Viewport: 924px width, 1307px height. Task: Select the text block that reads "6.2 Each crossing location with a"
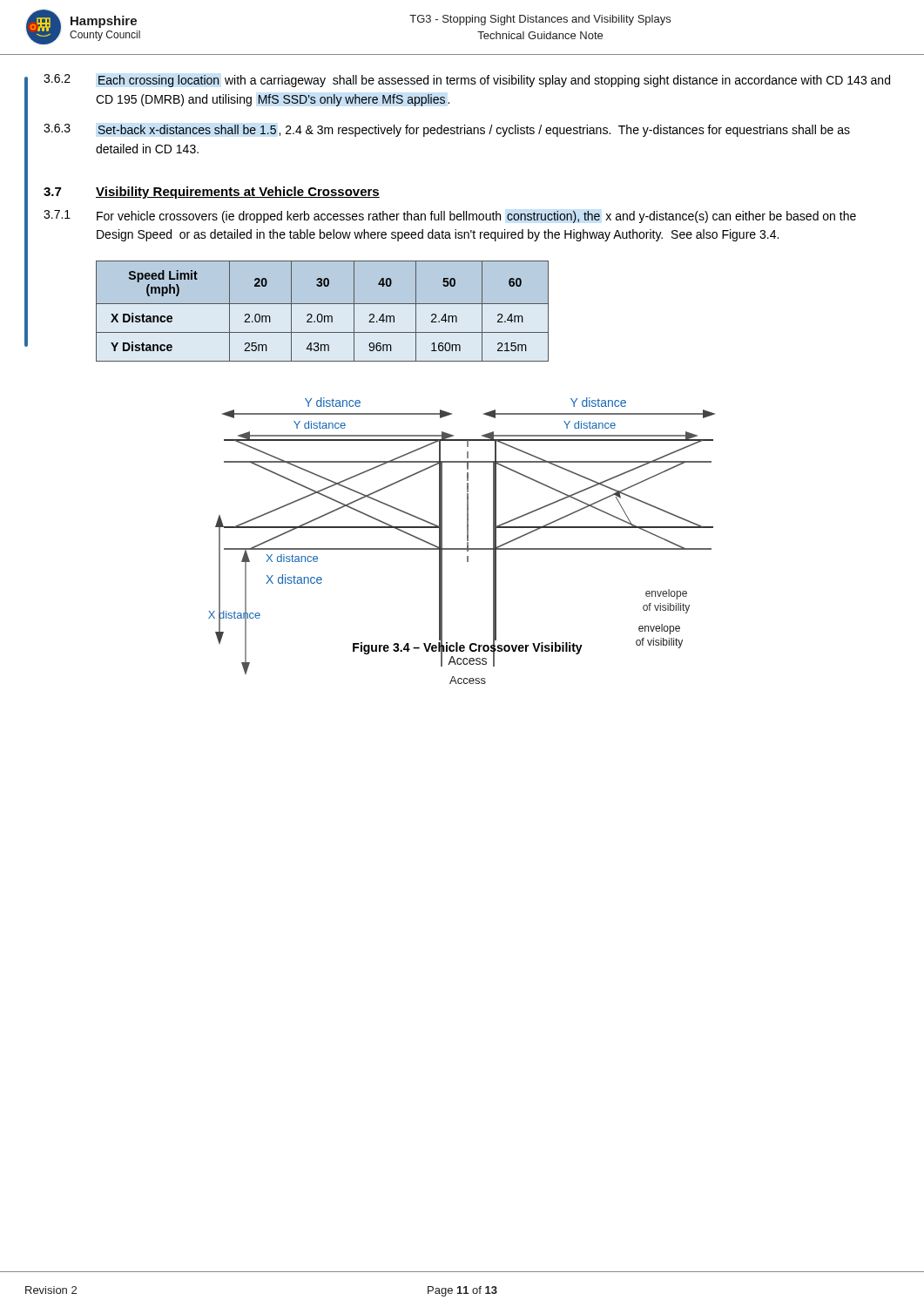click(x=467, y=90)
